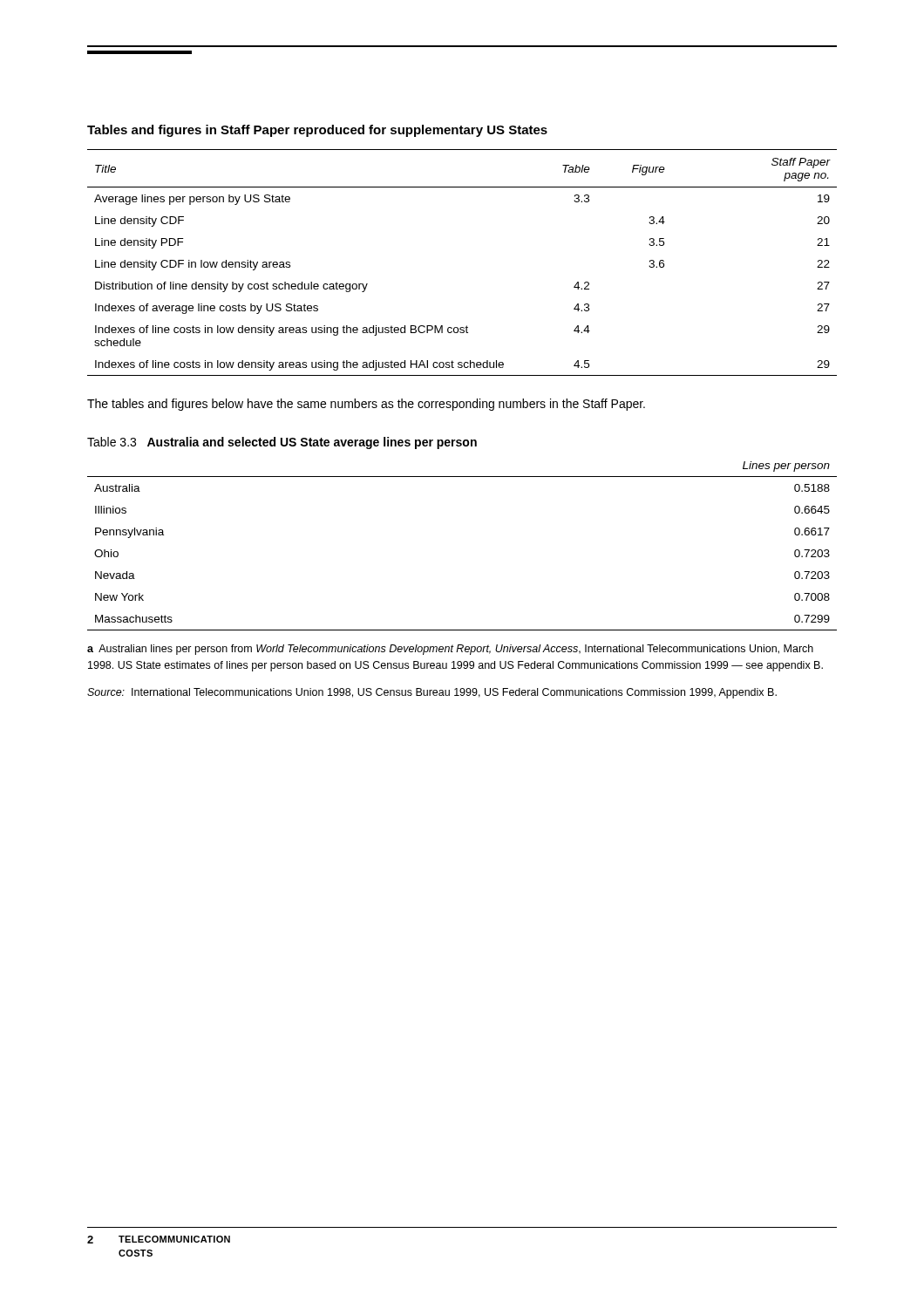Point to the block beginning "Source: International Telecommunications"
Image resolution: width=924 pixels, height=1308 pixels.
462,693
